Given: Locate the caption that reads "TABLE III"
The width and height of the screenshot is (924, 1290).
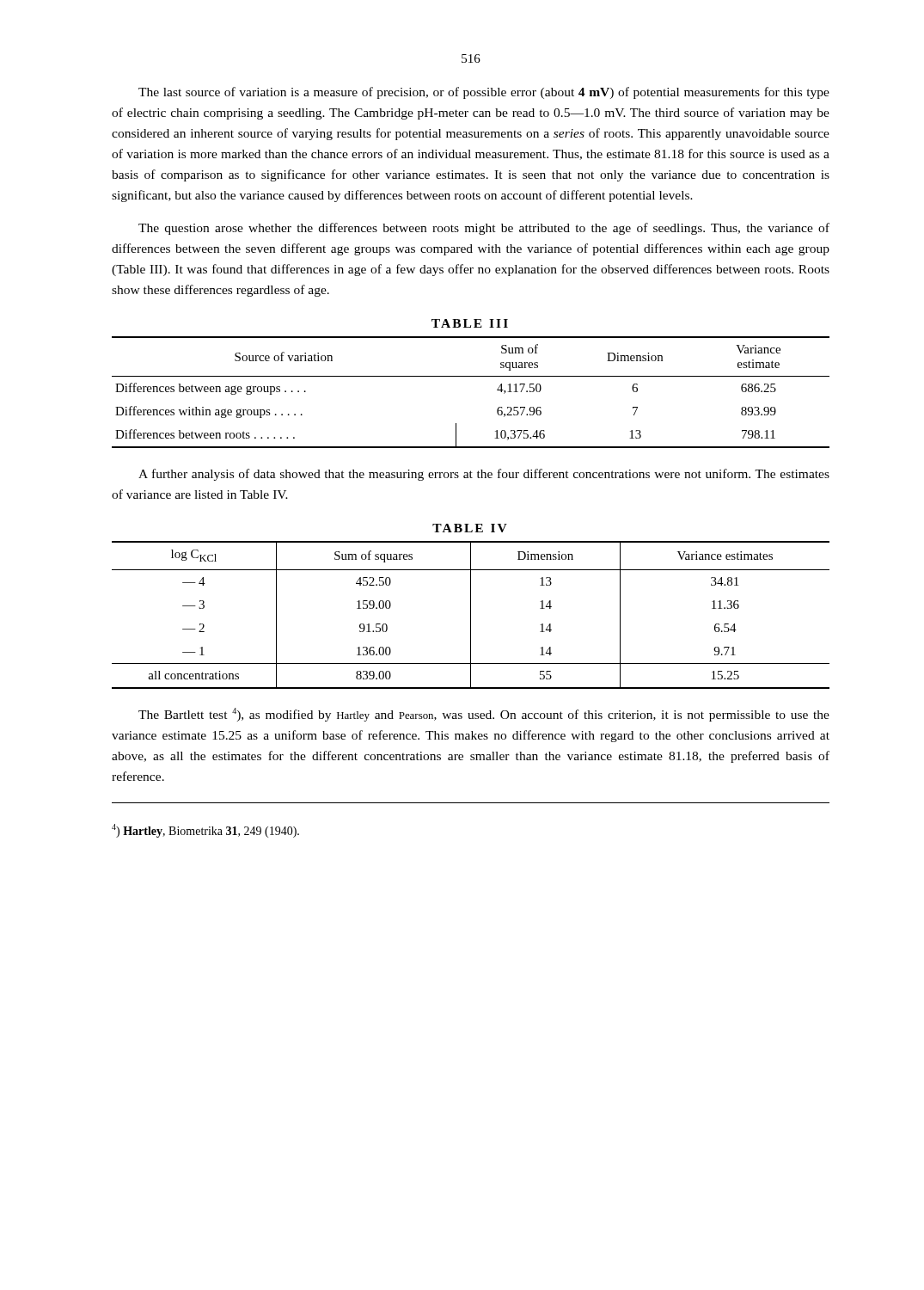Looking at the screenshot, I should (x=471, y=323).
